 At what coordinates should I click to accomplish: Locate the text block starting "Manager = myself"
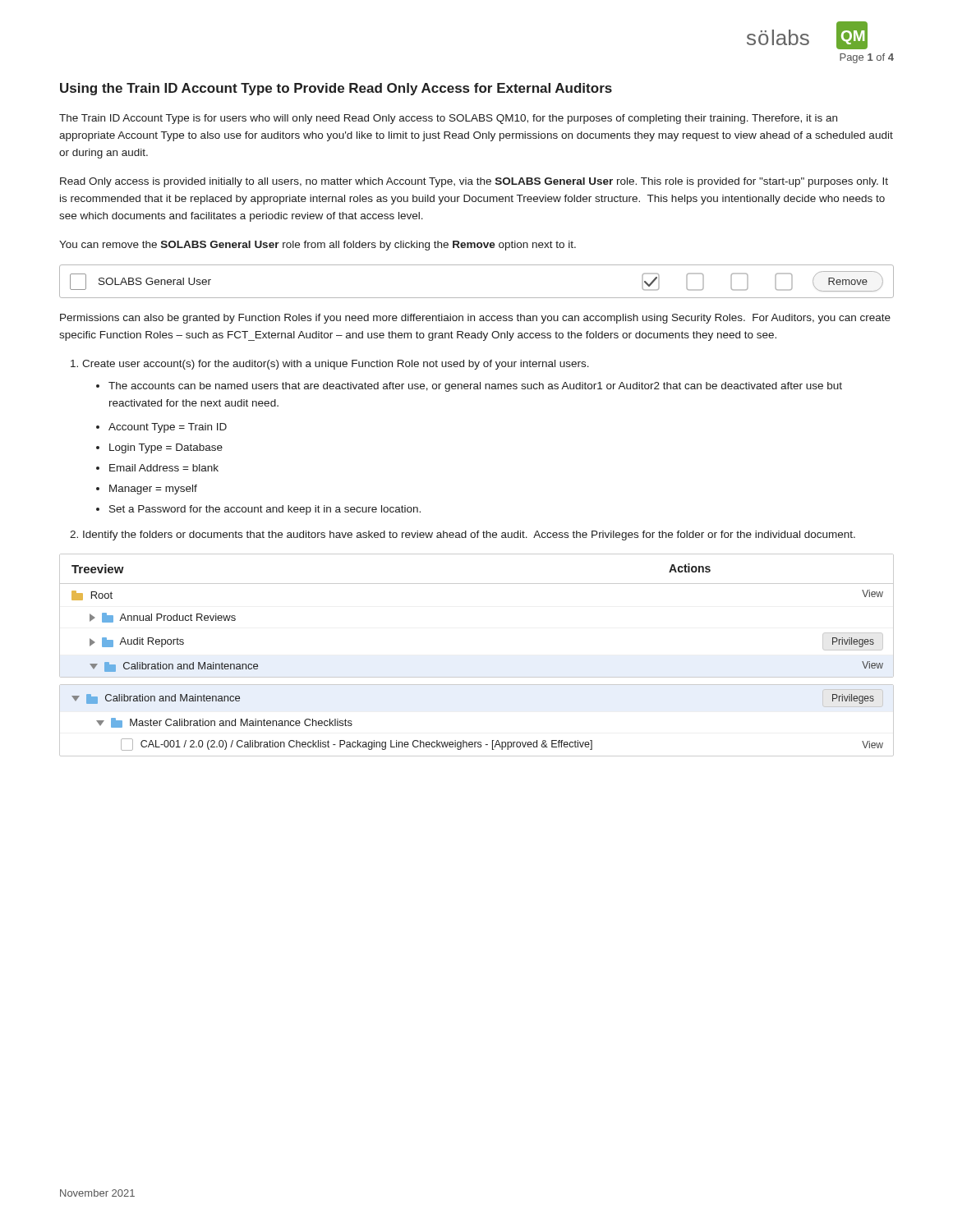pyautogui.click(x=153, y=488)
